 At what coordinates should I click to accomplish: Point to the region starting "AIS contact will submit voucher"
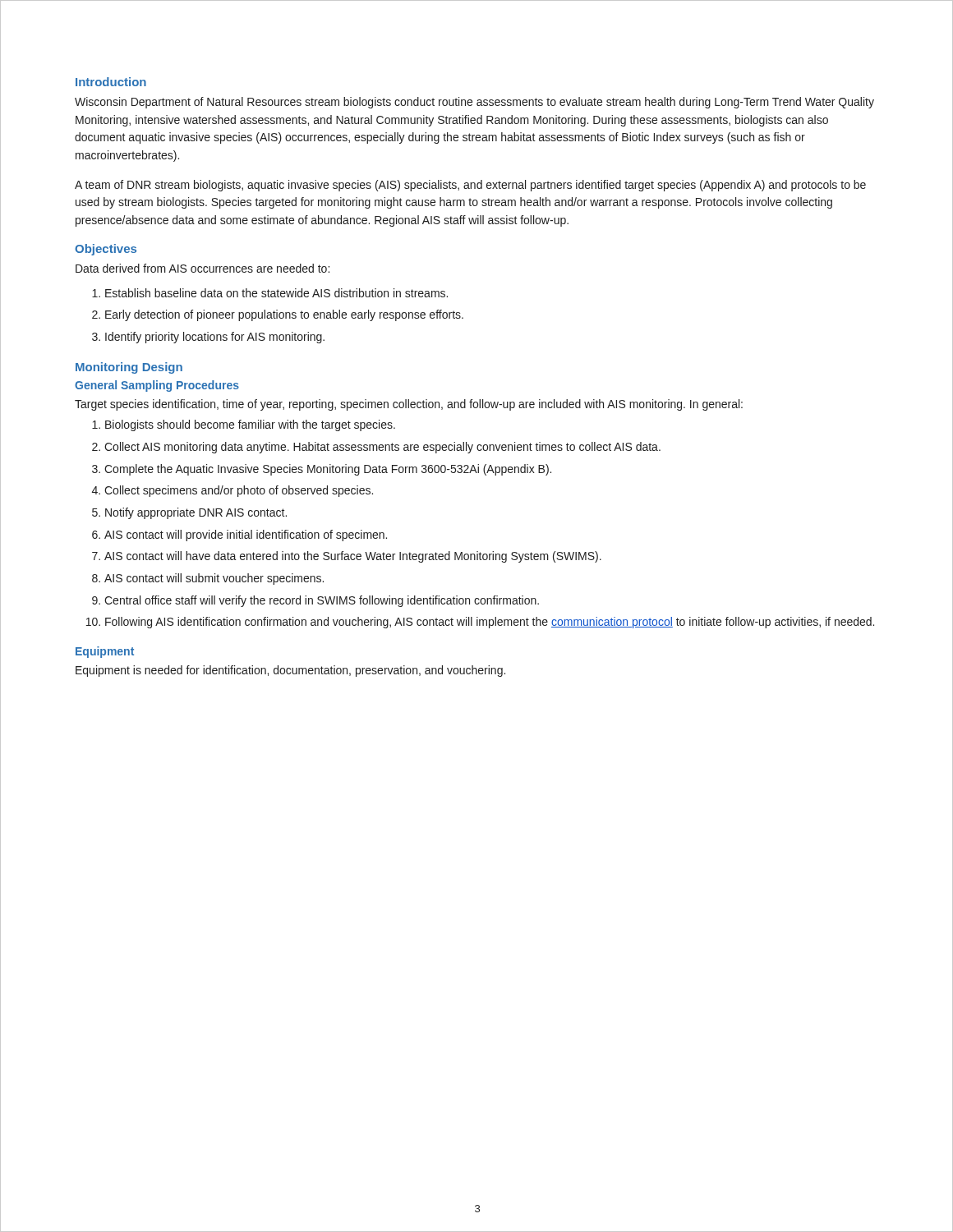(x=214, y=579)
